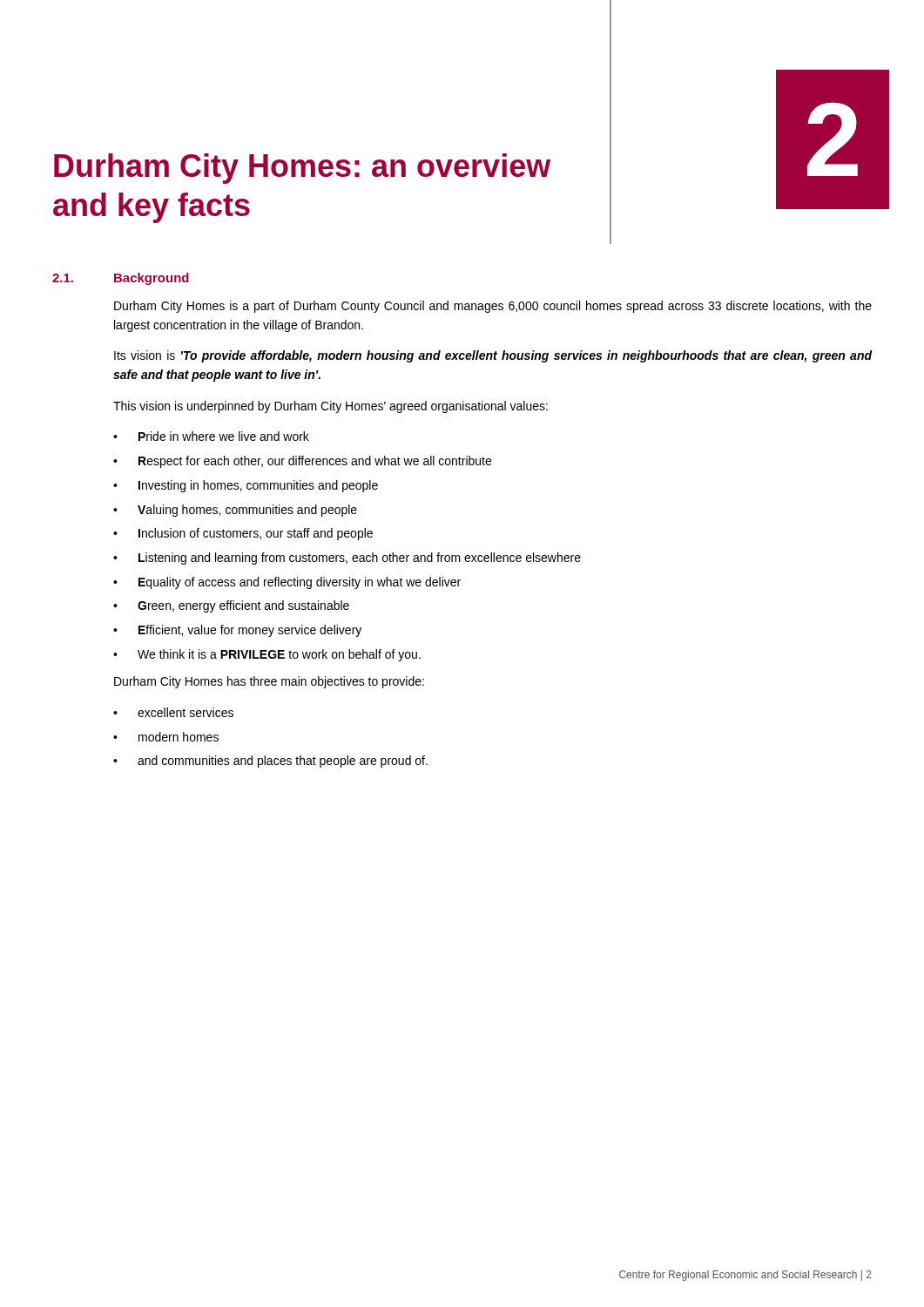Locate the text starting "• Respect for each other, our differences and"

(x=492, y=462)
